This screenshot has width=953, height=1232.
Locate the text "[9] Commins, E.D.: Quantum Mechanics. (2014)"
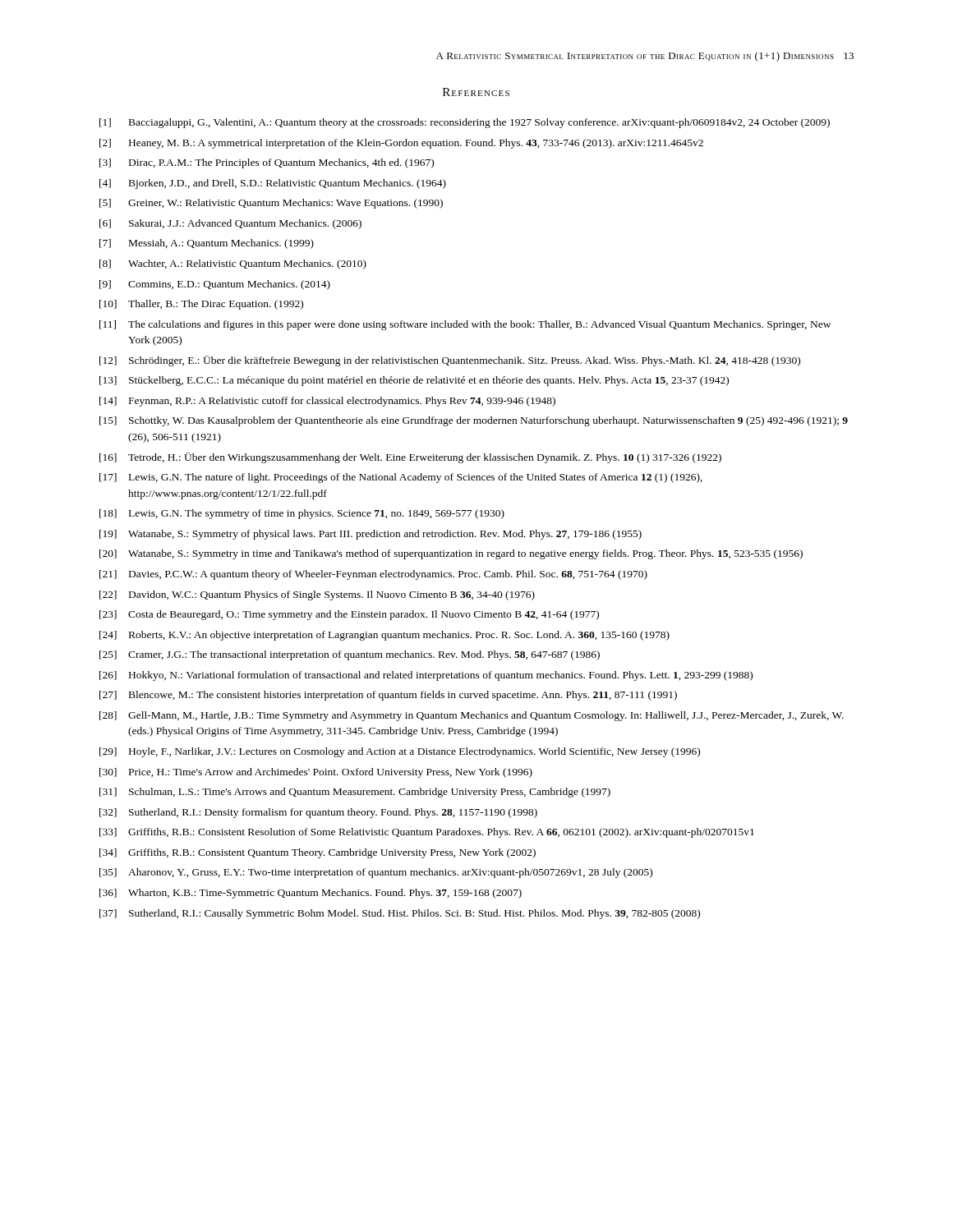pos(215,285)
